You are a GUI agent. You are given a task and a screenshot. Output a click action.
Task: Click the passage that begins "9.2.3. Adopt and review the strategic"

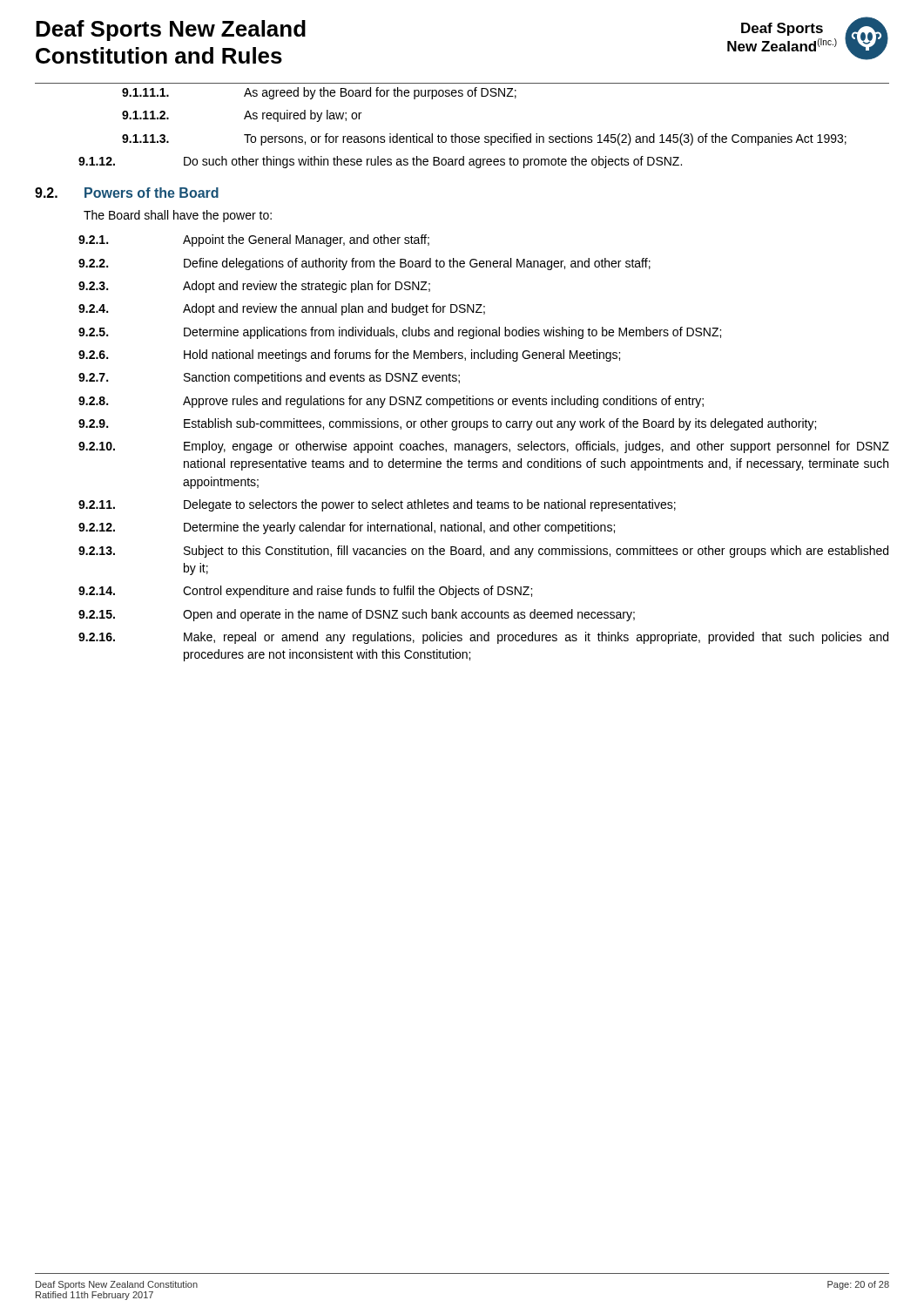[x=254, y=287]
